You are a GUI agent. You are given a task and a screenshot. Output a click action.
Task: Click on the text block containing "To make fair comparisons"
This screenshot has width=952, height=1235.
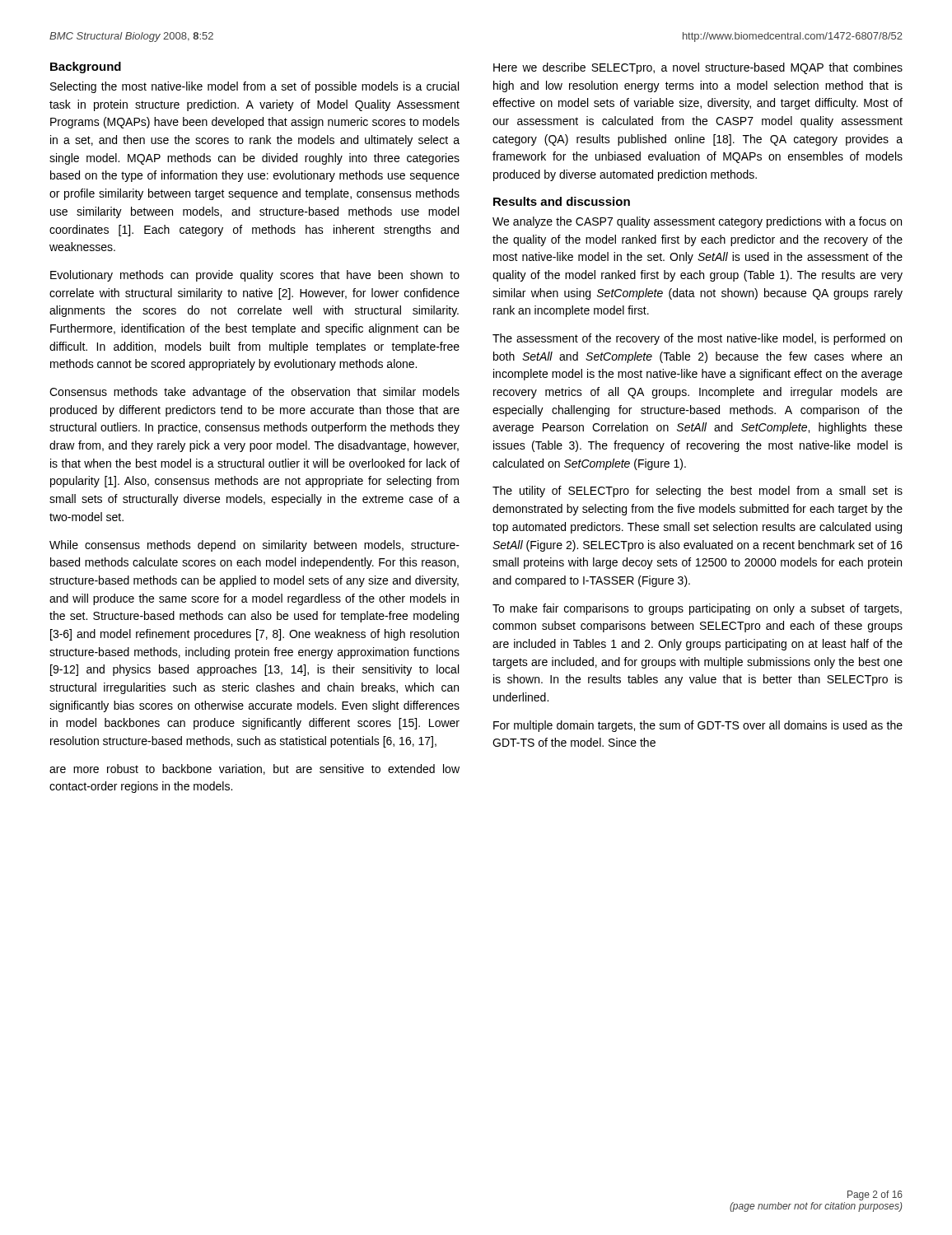(698, 653)
